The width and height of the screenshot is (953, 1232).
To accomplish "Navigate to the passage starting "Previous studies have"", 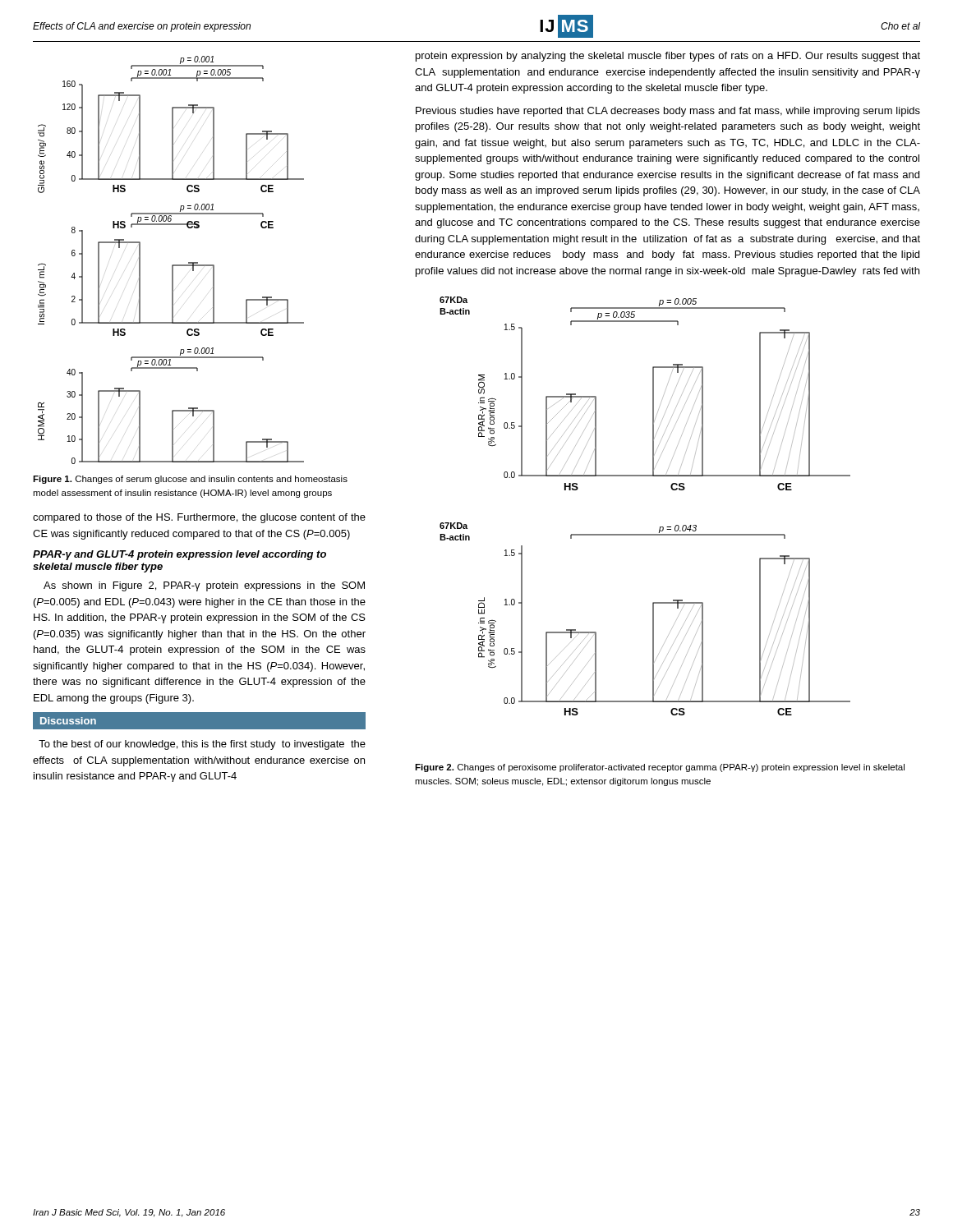I will (x=667, y=190).
